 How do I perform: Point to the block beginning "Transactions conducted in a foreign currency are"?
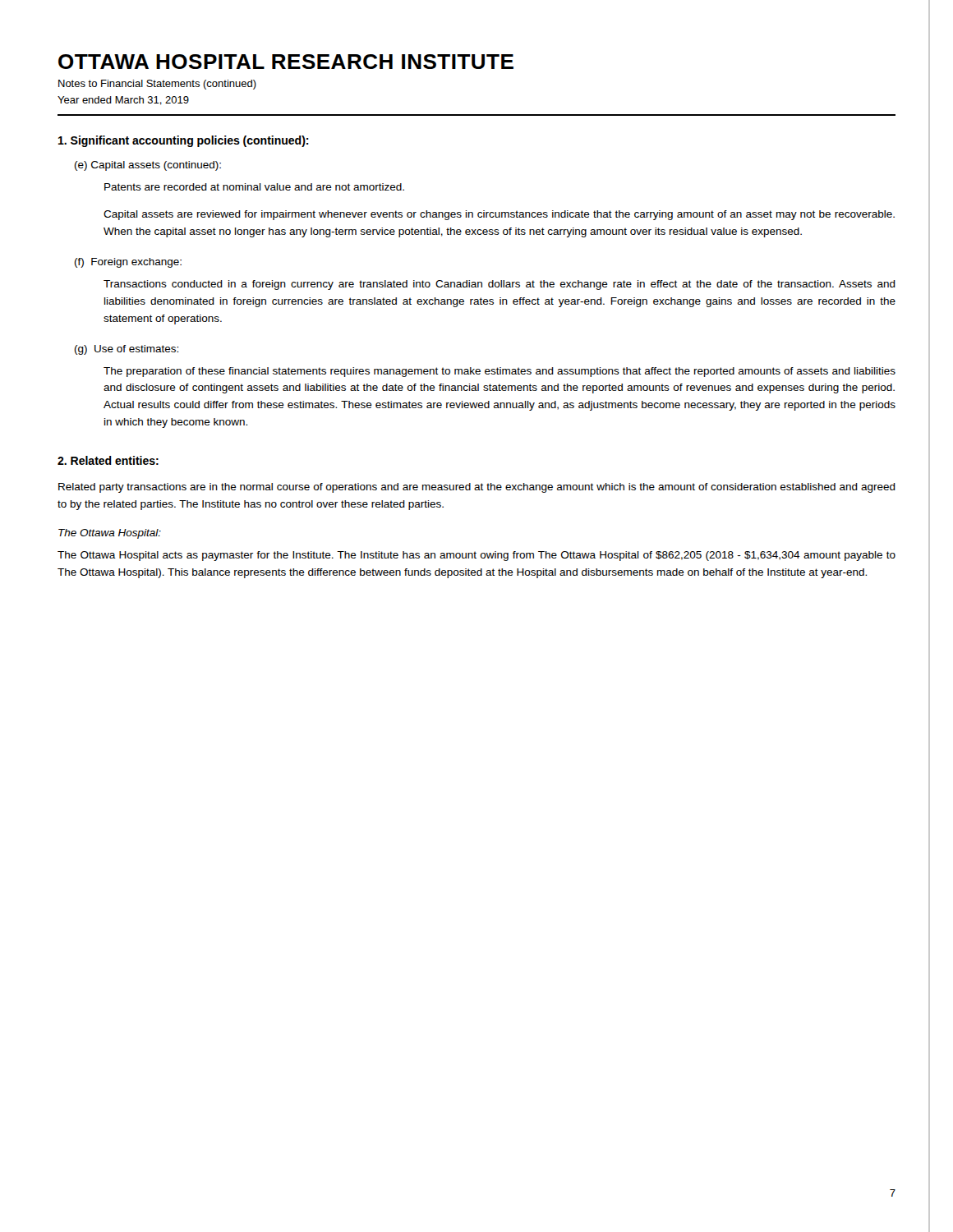(x=500, y=301)
